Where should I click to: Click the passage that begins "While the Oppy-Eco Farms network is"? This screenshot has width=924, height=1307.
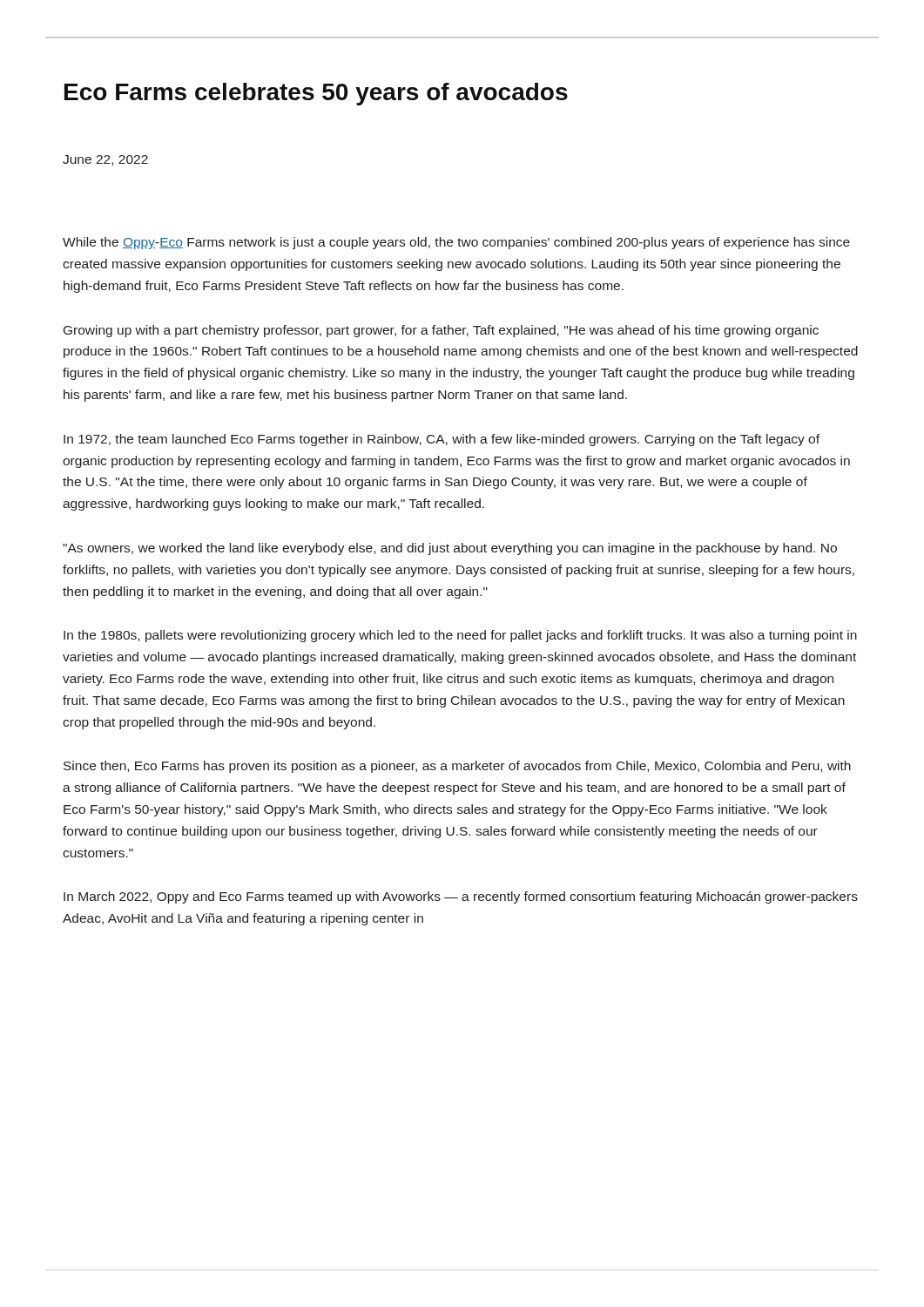point(462,264)
